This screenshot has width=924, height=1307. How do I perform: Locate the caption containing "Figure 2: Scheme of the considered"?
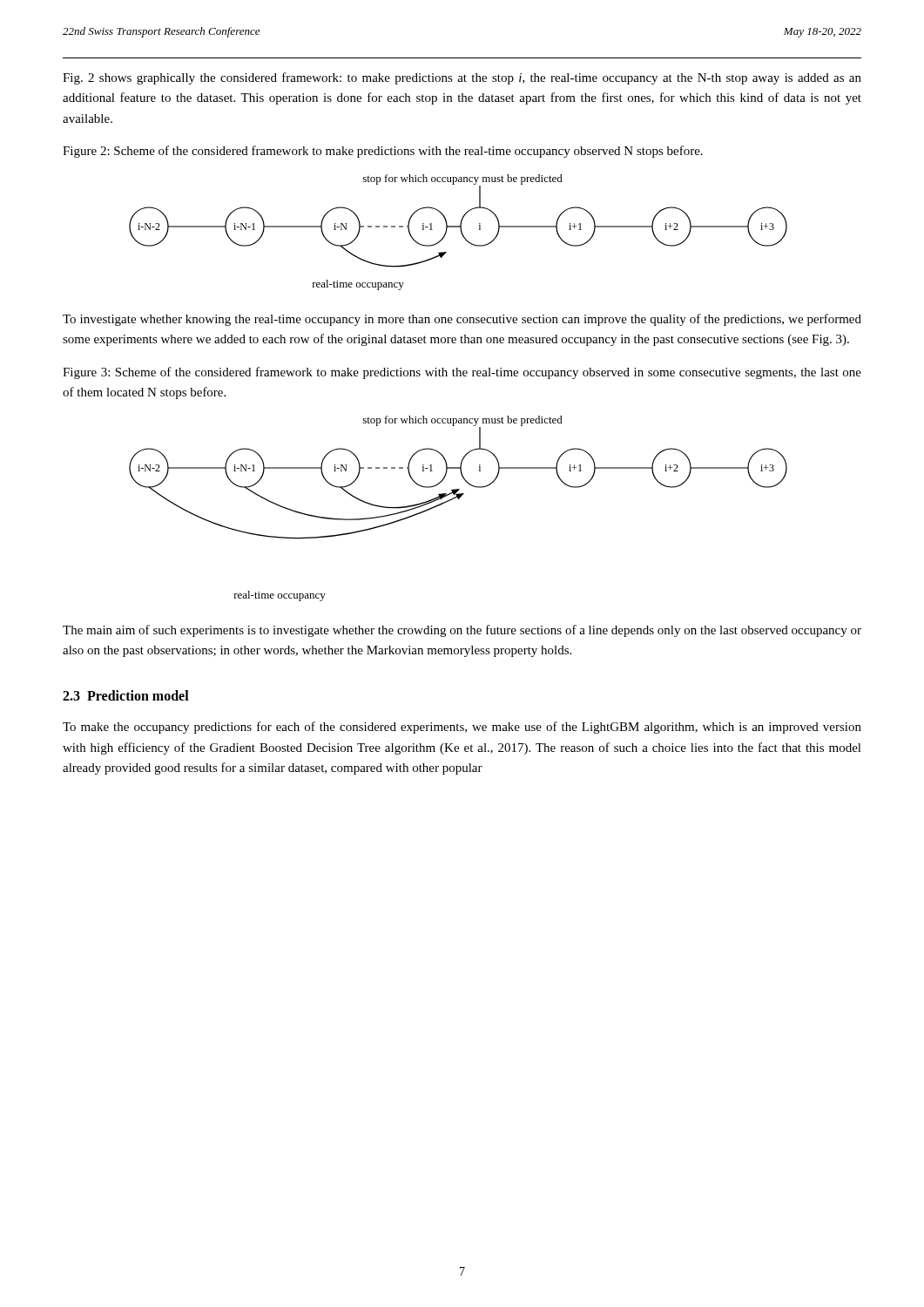462,151
